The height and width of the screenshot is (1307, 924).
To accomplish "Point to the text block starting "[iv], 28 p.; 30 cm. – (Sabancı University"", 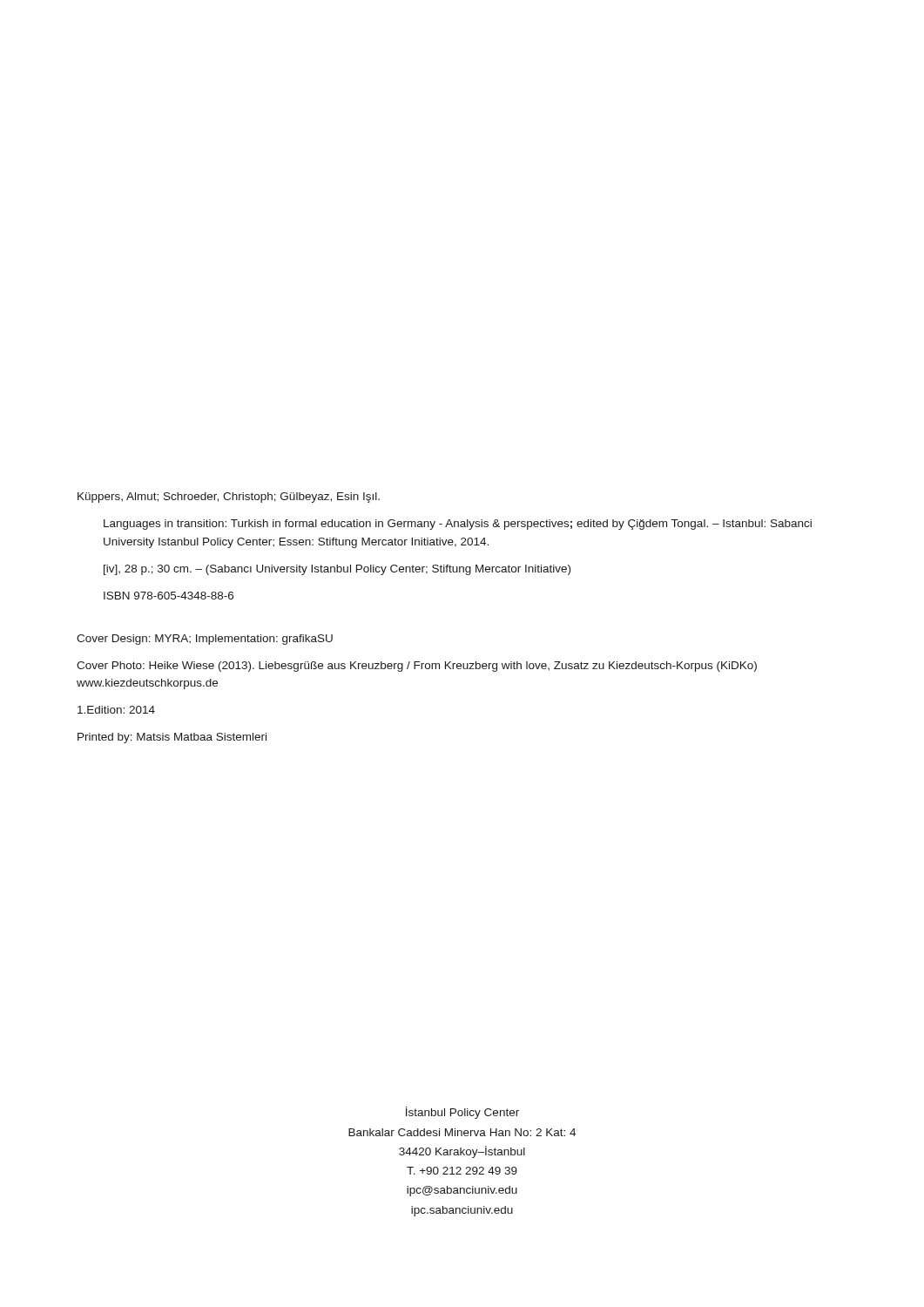I will click(x=337, y=568).
